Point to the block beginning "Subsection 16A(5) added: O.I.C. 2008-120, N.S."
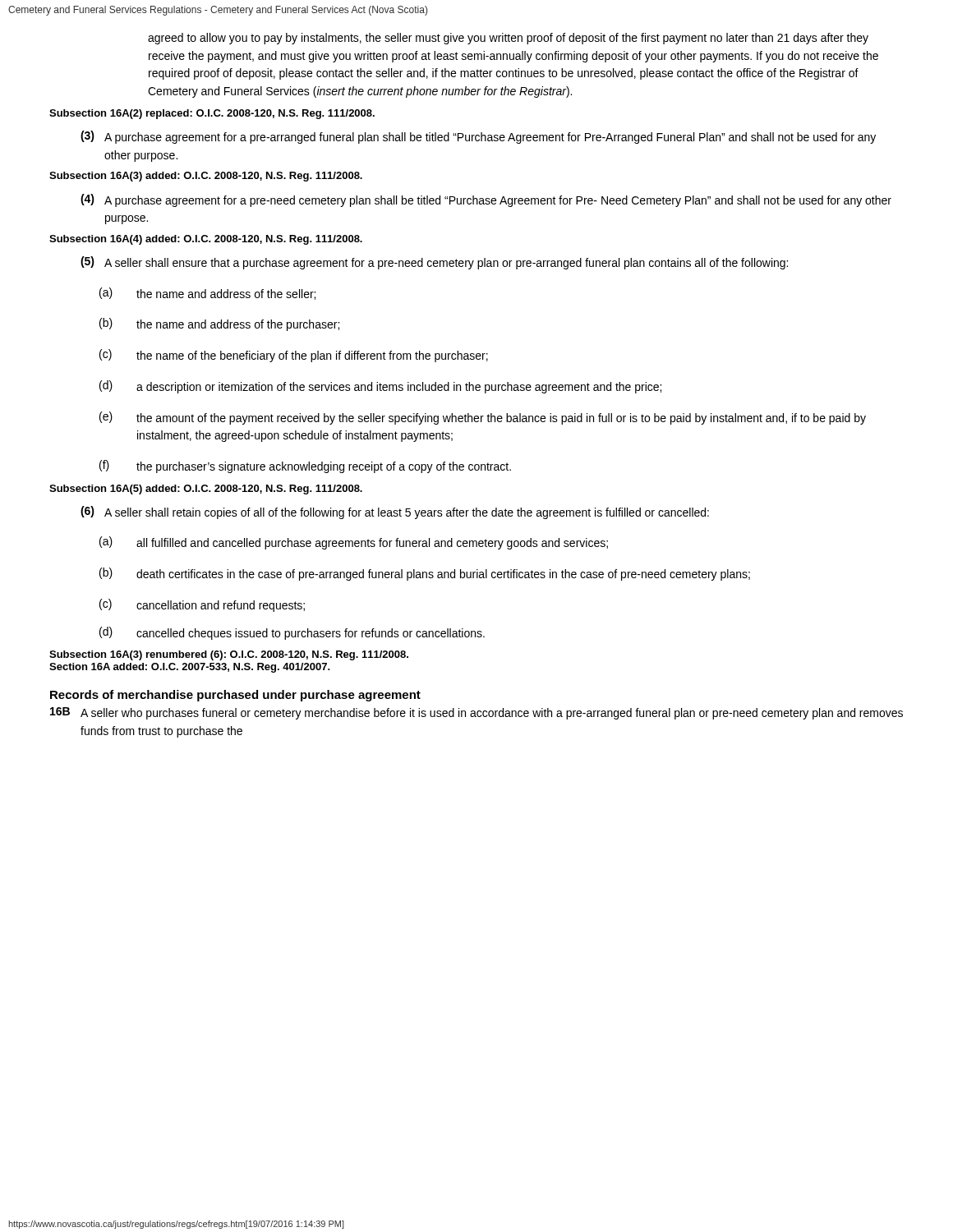Viewport: 953px width, 1232px height. [206, 488]
